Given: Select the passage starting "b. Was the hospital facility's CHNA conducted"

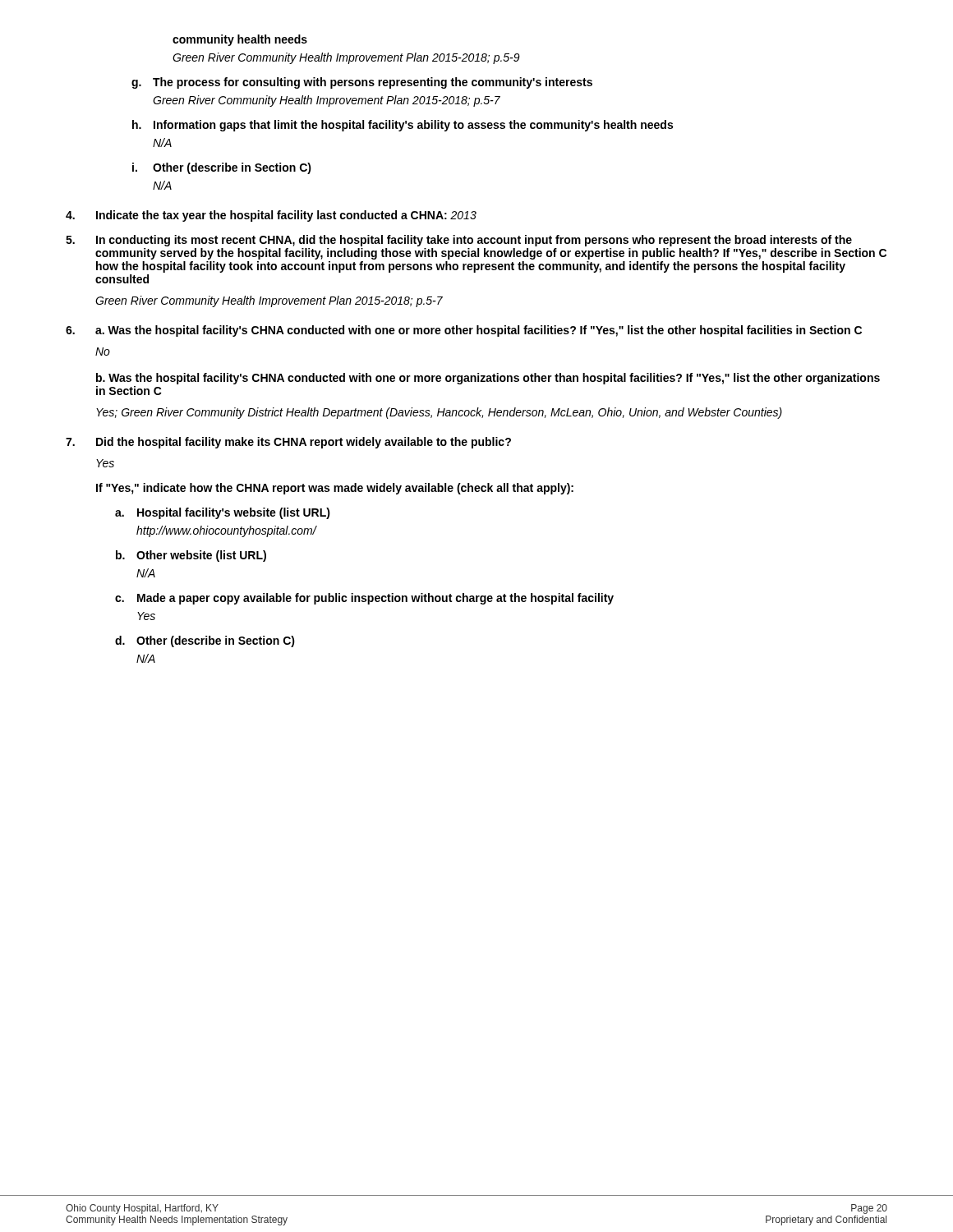Looking at the screenshot, I should (488, 384).
